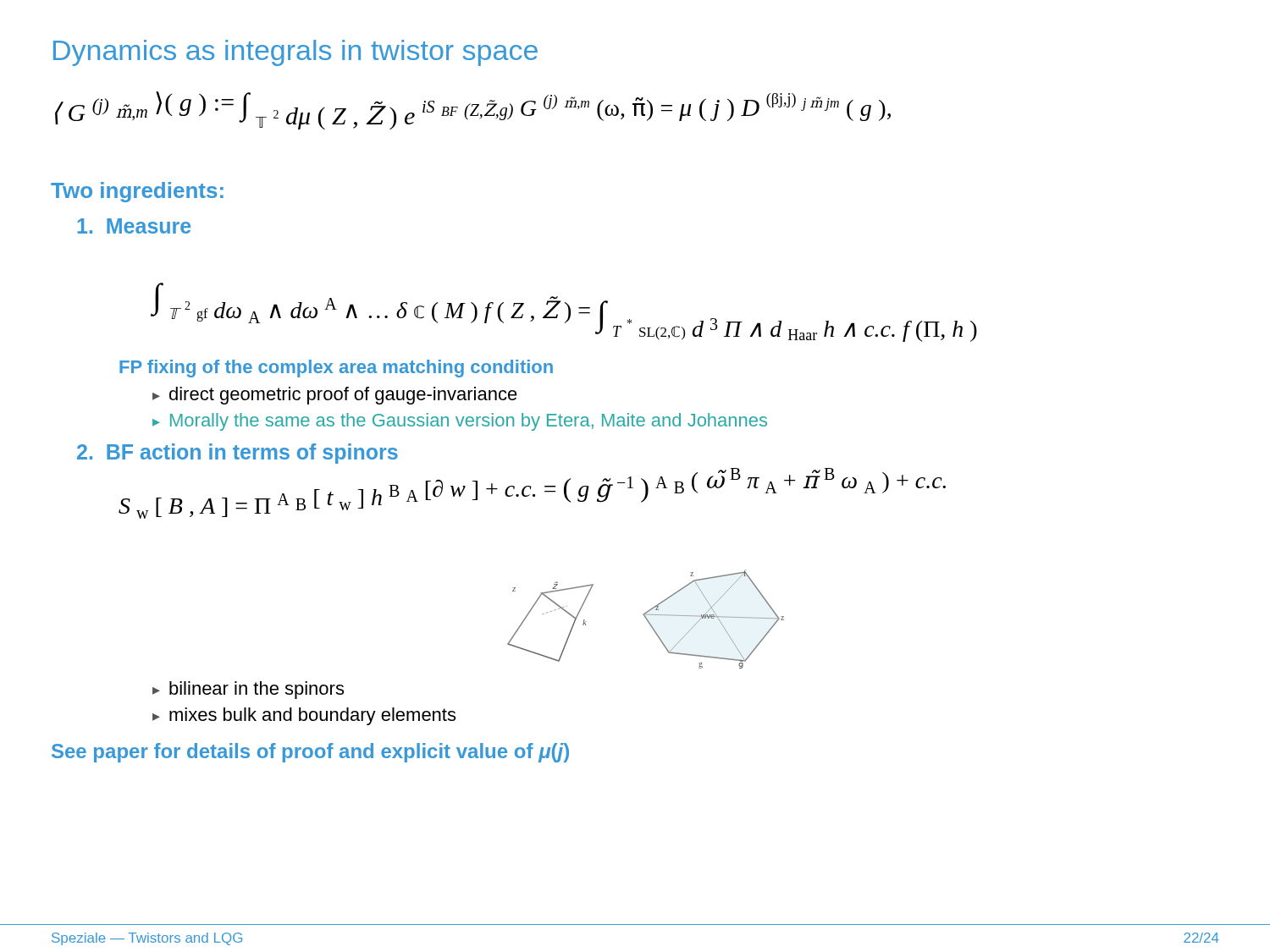The width and height of the screenshot is (1270, 952).
Task: Select the illustration
Action: pos(635,614)
